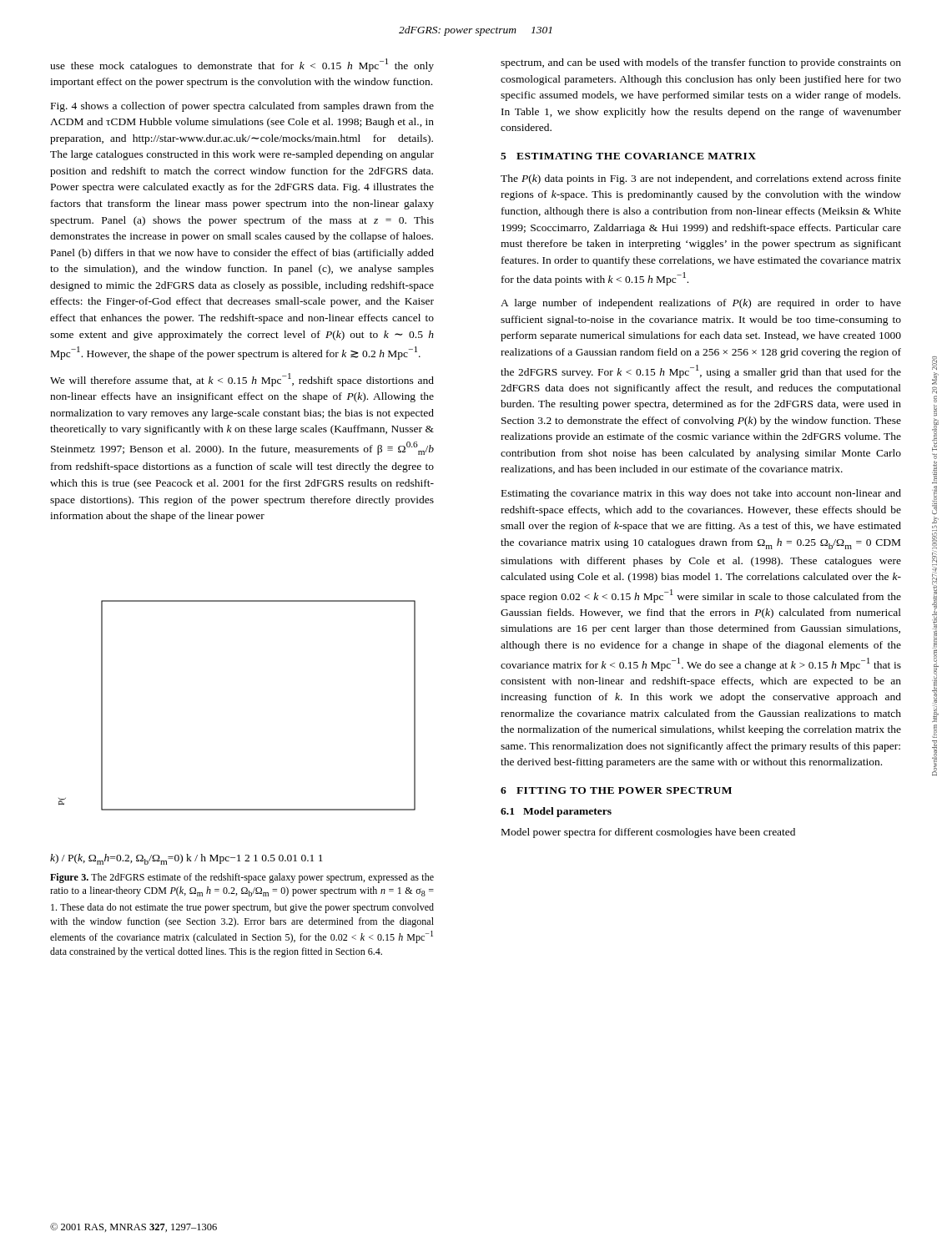Find the region starting "6 FITTING TO THE POWER SPECTRUM"
Image resolution: width=952 pixels, height=1252 pixels.
pos(617,790)
